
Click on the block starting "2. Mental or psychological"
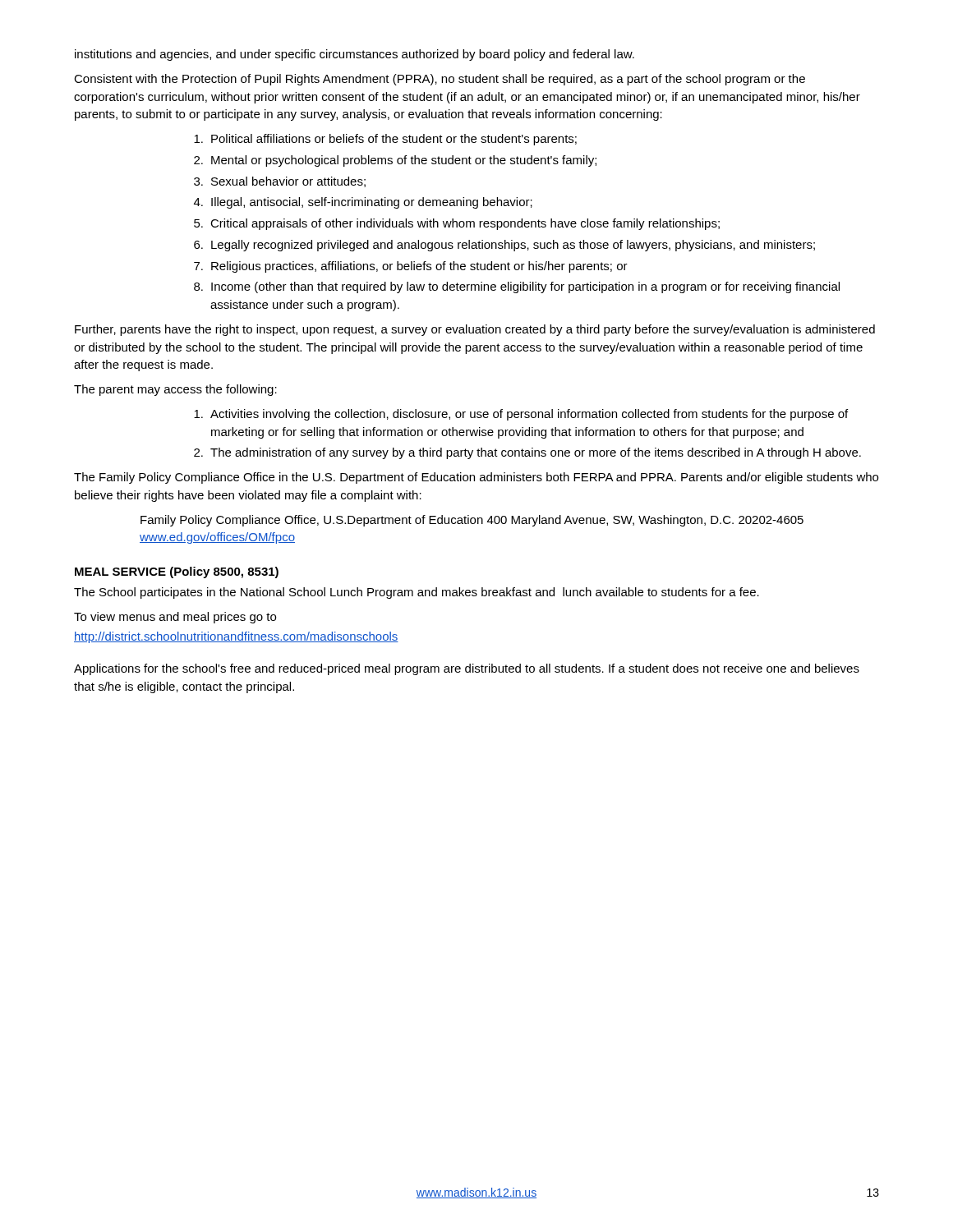coord(530,160)
